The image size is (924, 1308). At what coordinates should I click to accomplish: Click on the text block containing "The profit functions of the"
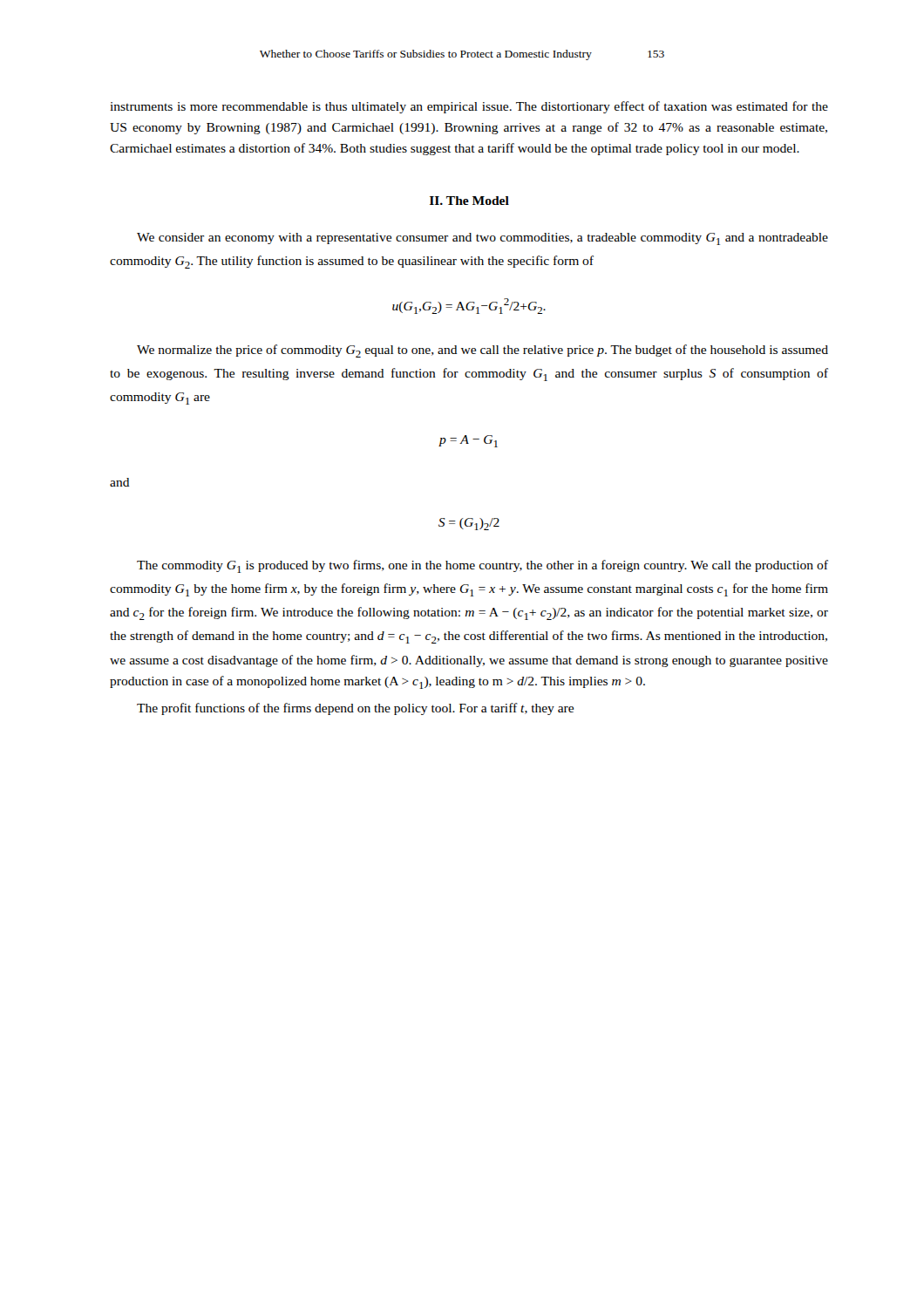469,708
